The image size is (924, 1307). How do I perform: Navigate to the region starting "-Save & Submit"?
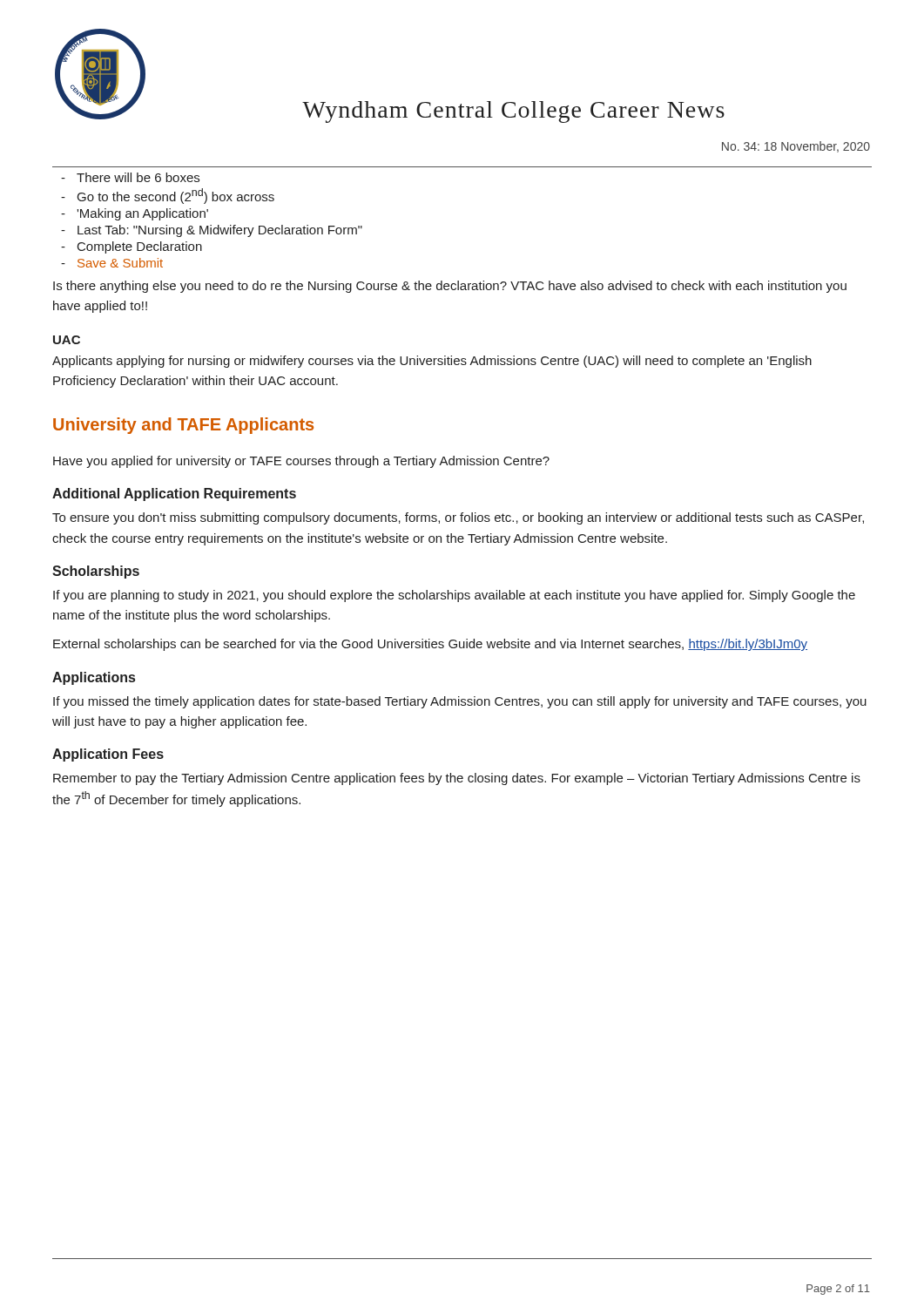(x=112, y=263)
